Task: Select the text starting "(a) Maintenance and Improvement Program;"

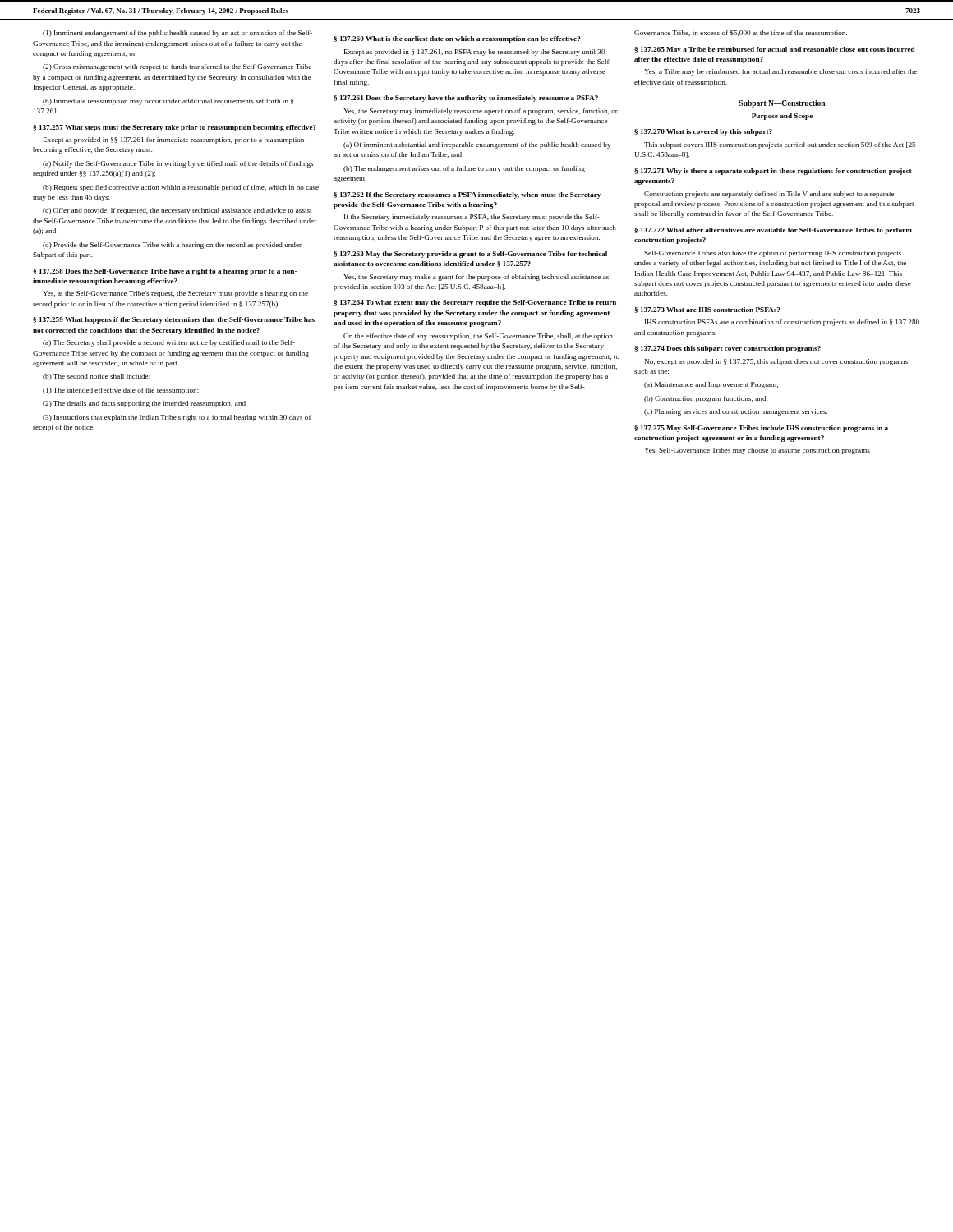Action: (777, 385)
